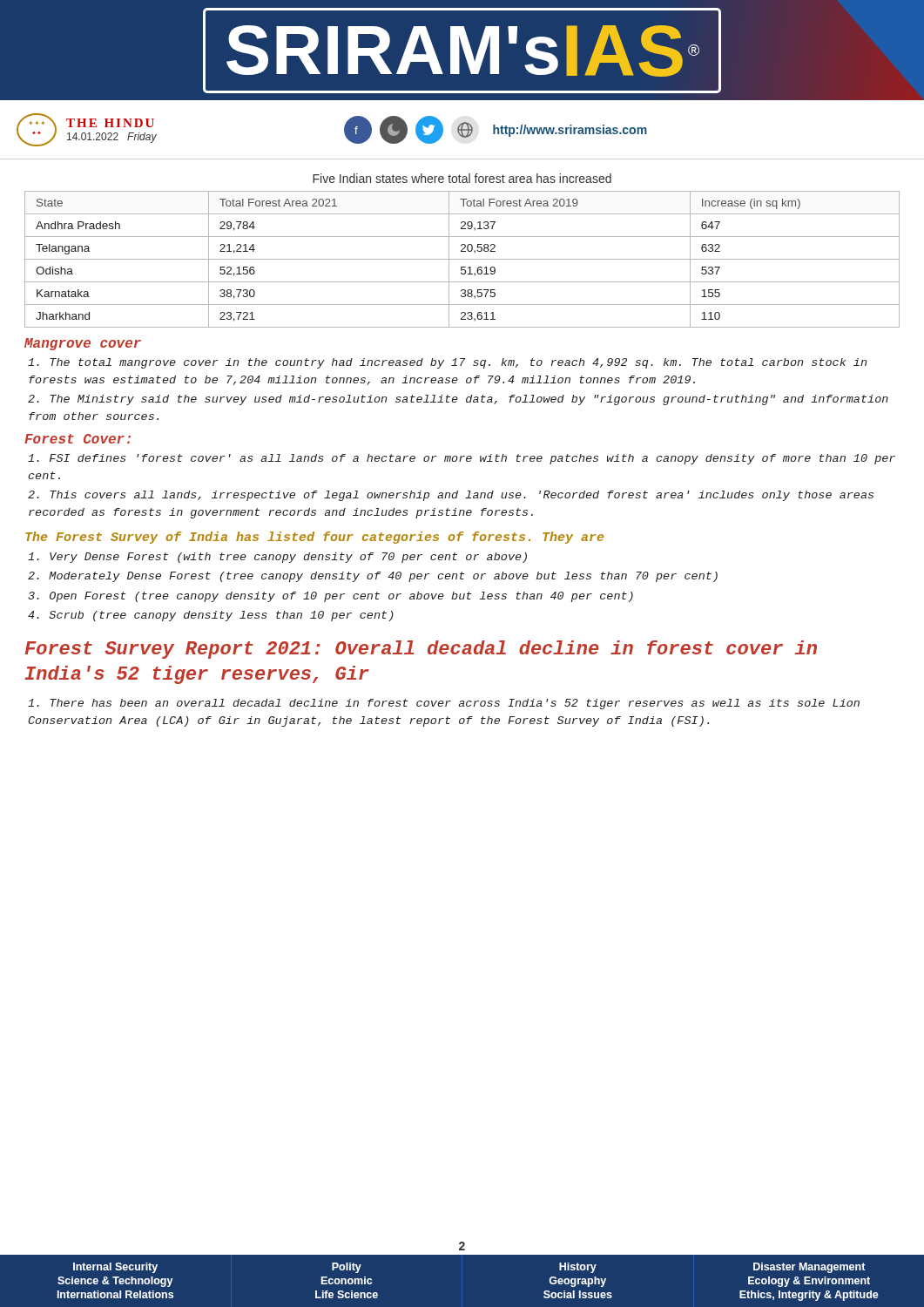Click on the text block starting "Forest Survey Report 2021: Overall decadal"
Screen dimensions: 1307x924
pos(421,662)
